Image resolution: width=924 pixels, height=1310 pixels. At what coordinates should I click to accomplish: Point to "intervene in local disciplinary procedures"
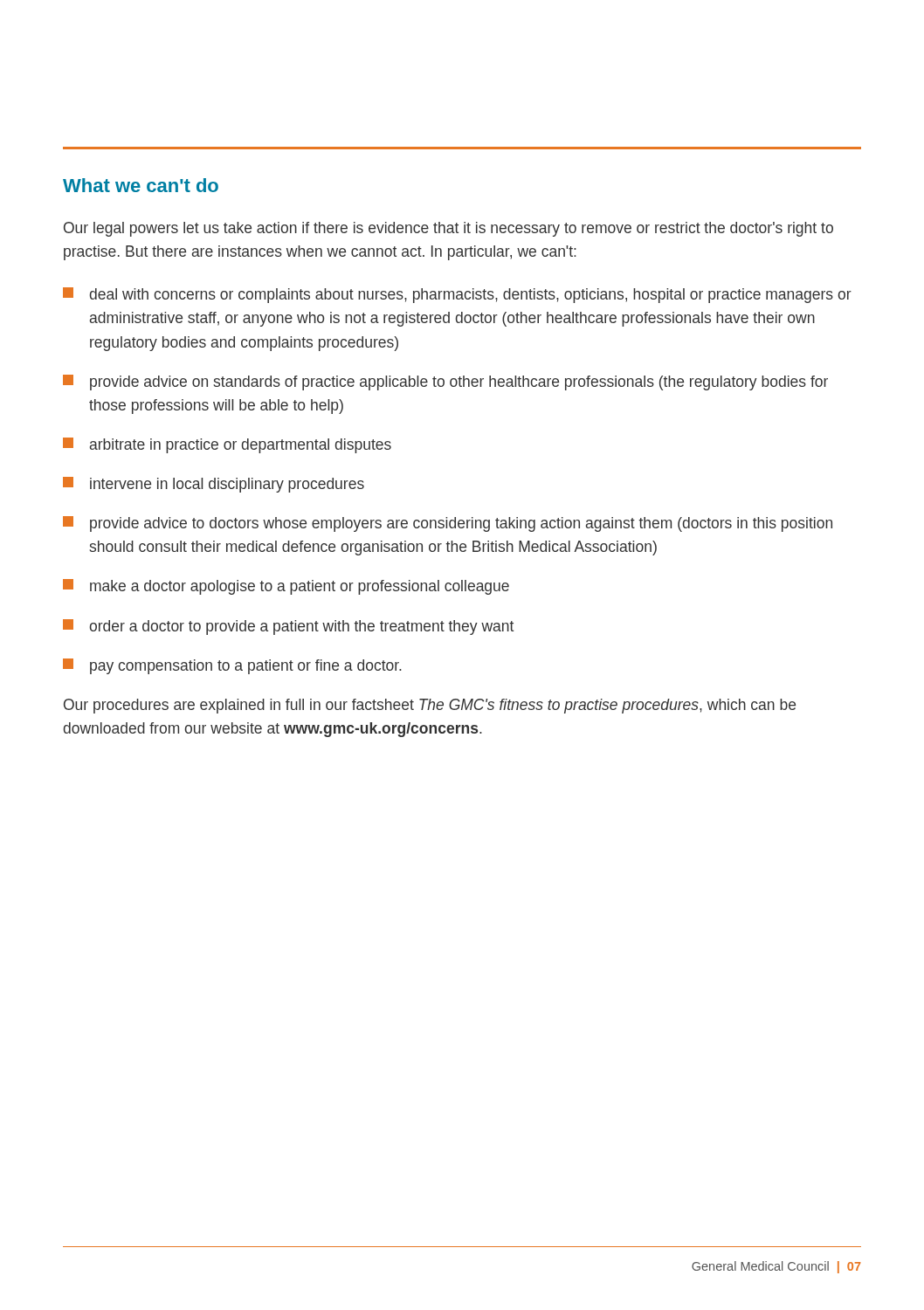pyautogui.click(x=214, y=485)
